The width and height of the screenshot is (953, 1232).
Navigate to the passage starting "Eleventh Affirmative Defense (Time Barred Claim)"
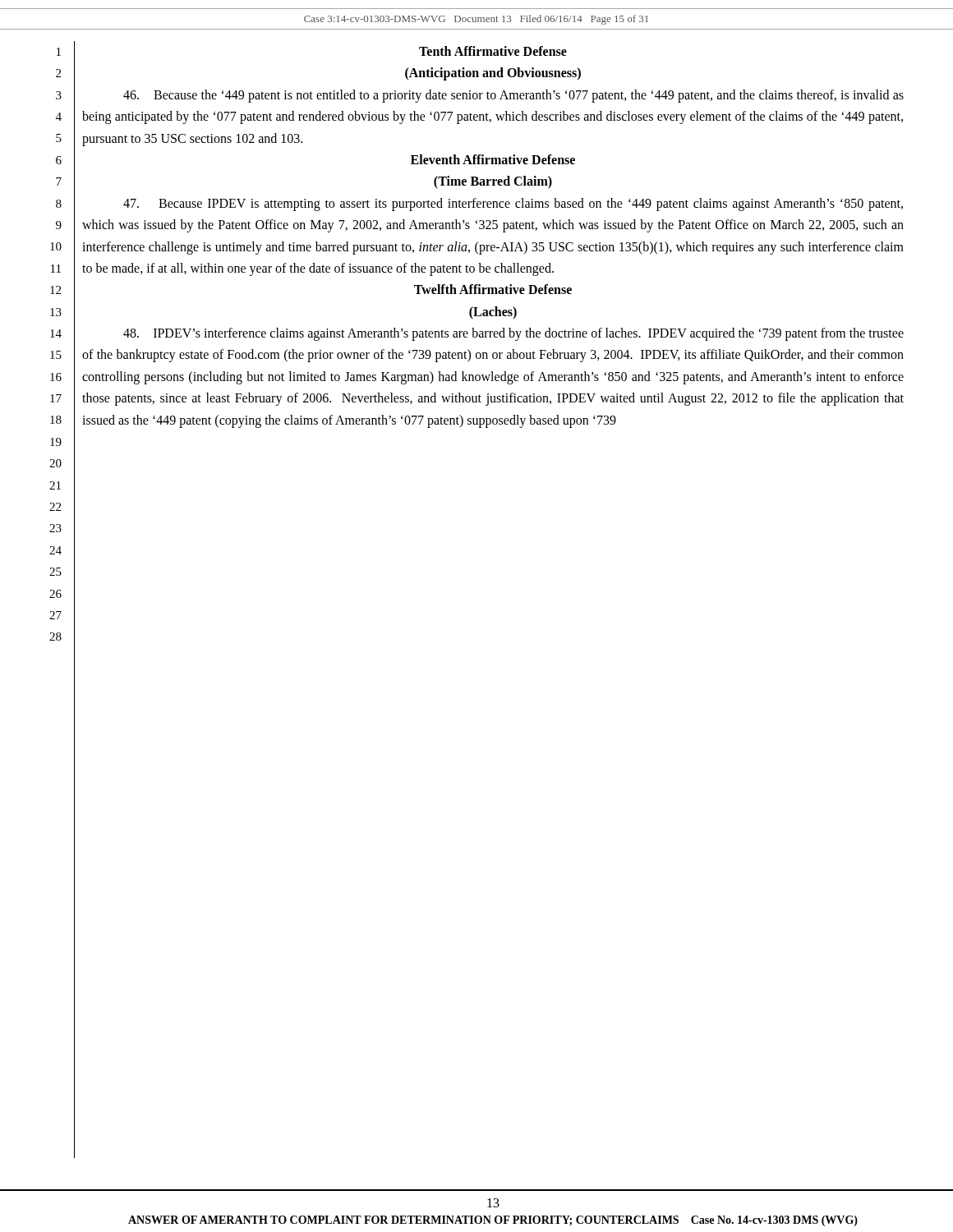point(493,171)
